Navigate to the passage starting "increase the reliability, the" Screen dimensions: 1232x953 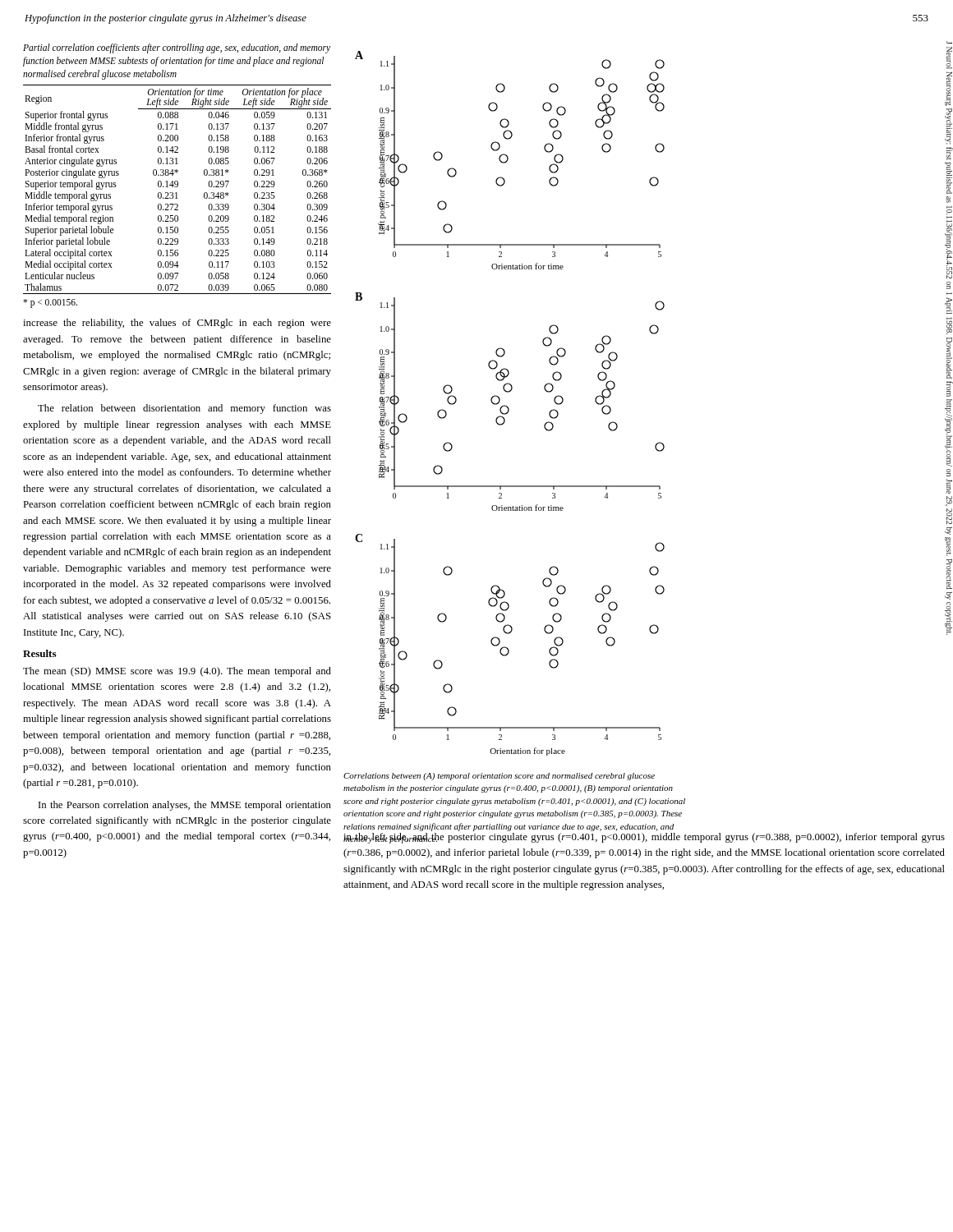(x=177, y=478)
